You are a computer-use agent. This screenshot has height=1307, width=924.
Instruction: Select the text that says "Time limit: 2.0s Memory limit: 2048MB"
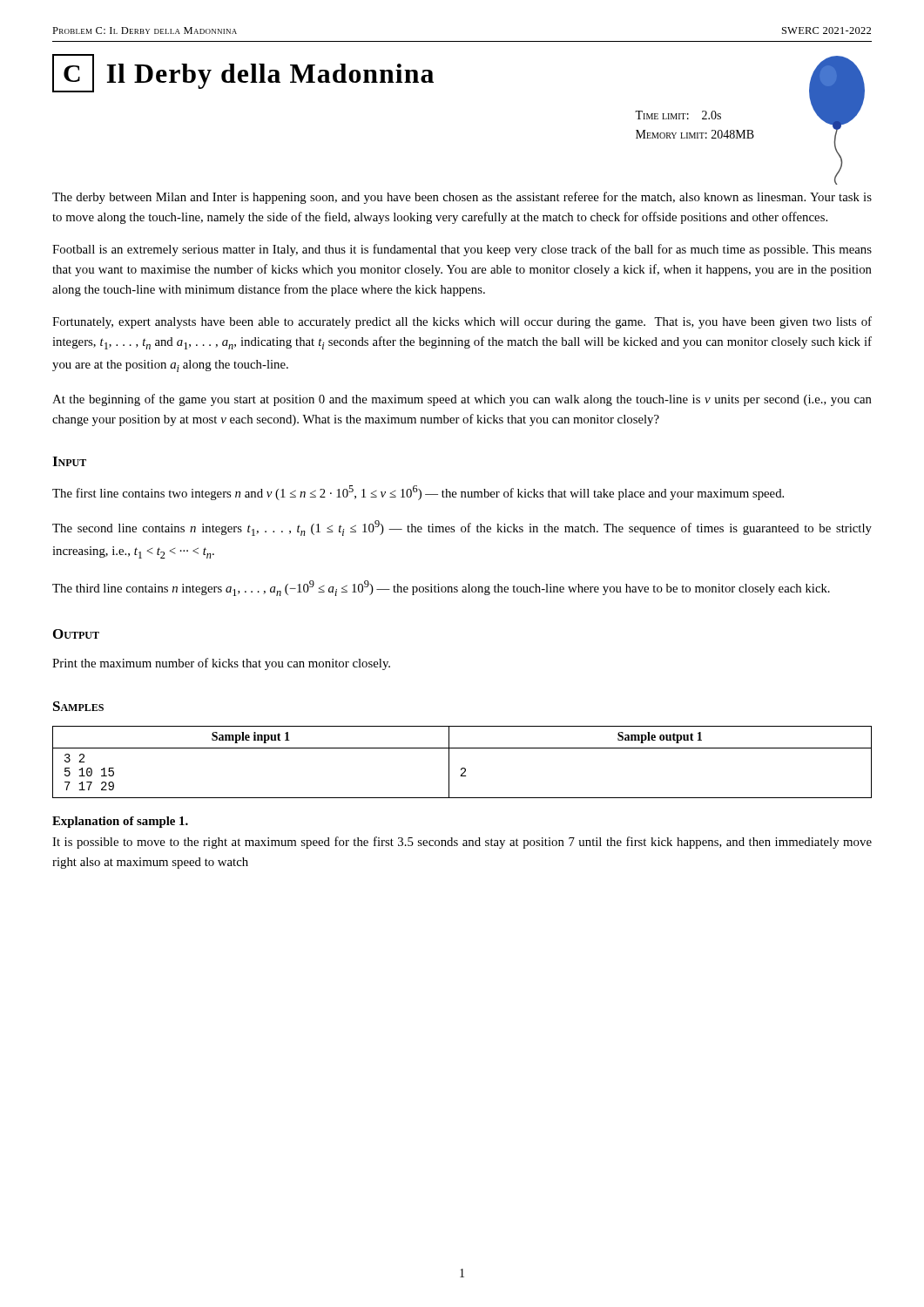tap(695, 126)
